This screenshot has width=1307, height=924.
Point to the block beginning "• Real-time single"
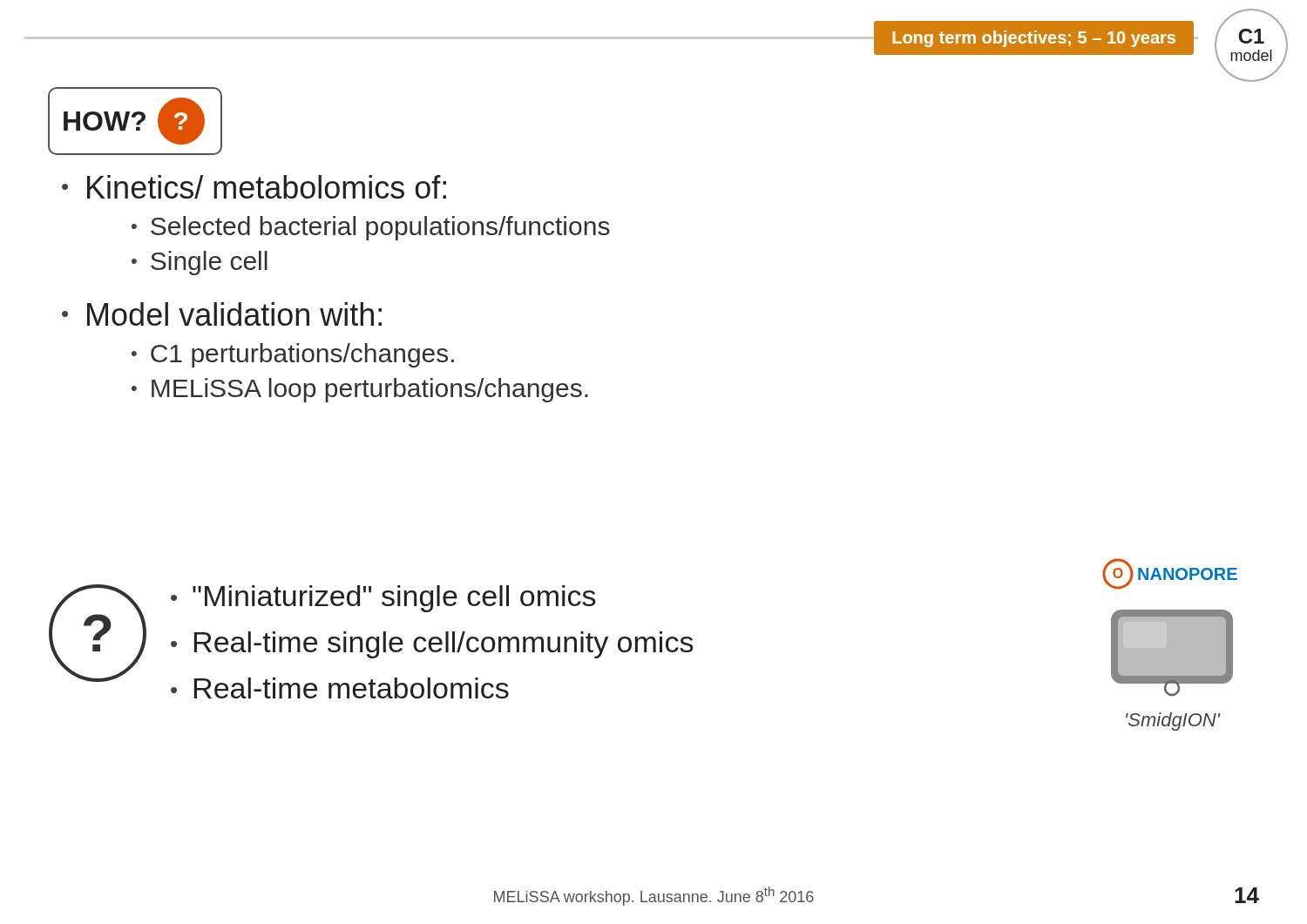tap(432, 642)
